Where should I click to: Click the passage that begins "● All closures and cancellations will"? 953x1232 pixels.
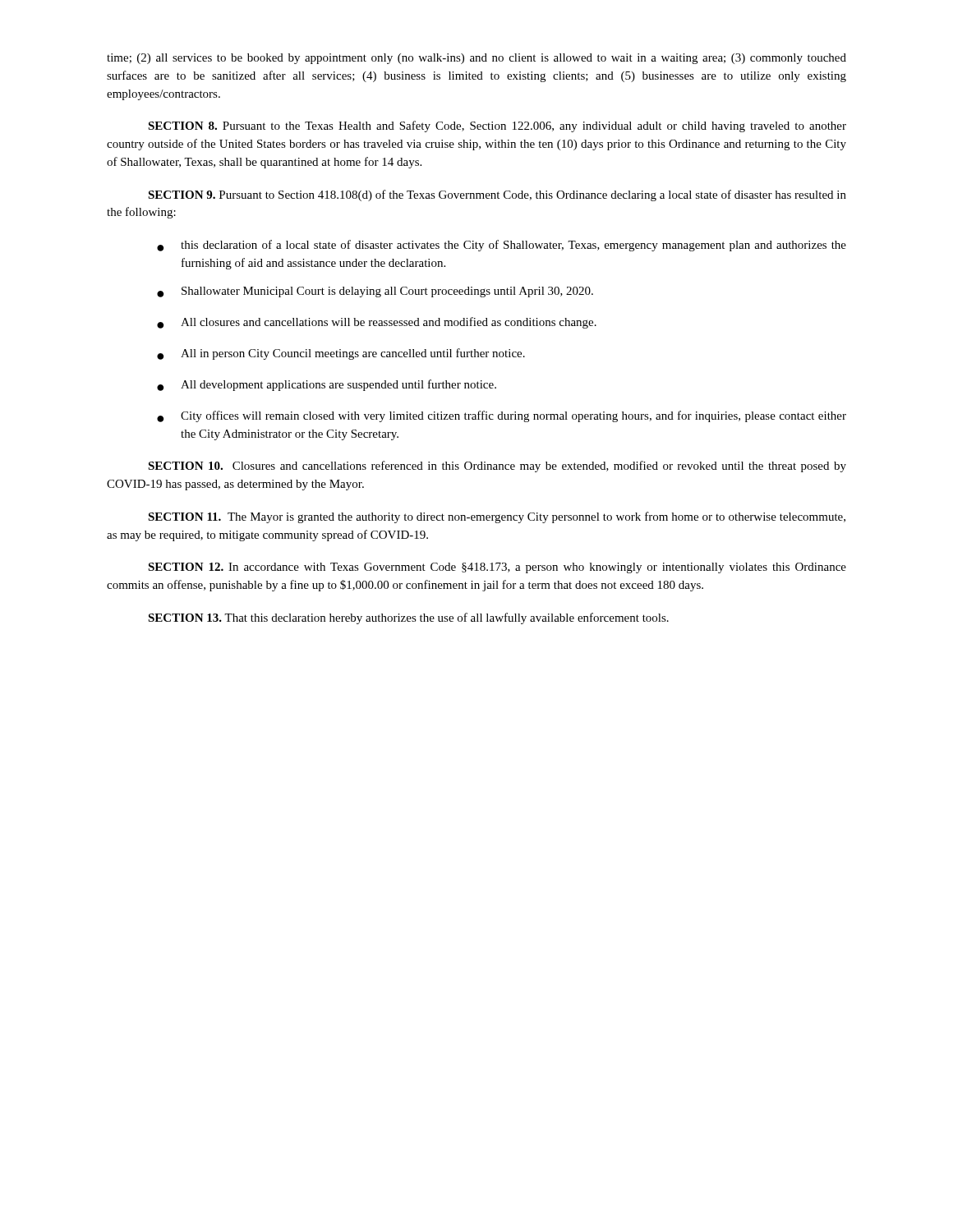coord(501,324)
